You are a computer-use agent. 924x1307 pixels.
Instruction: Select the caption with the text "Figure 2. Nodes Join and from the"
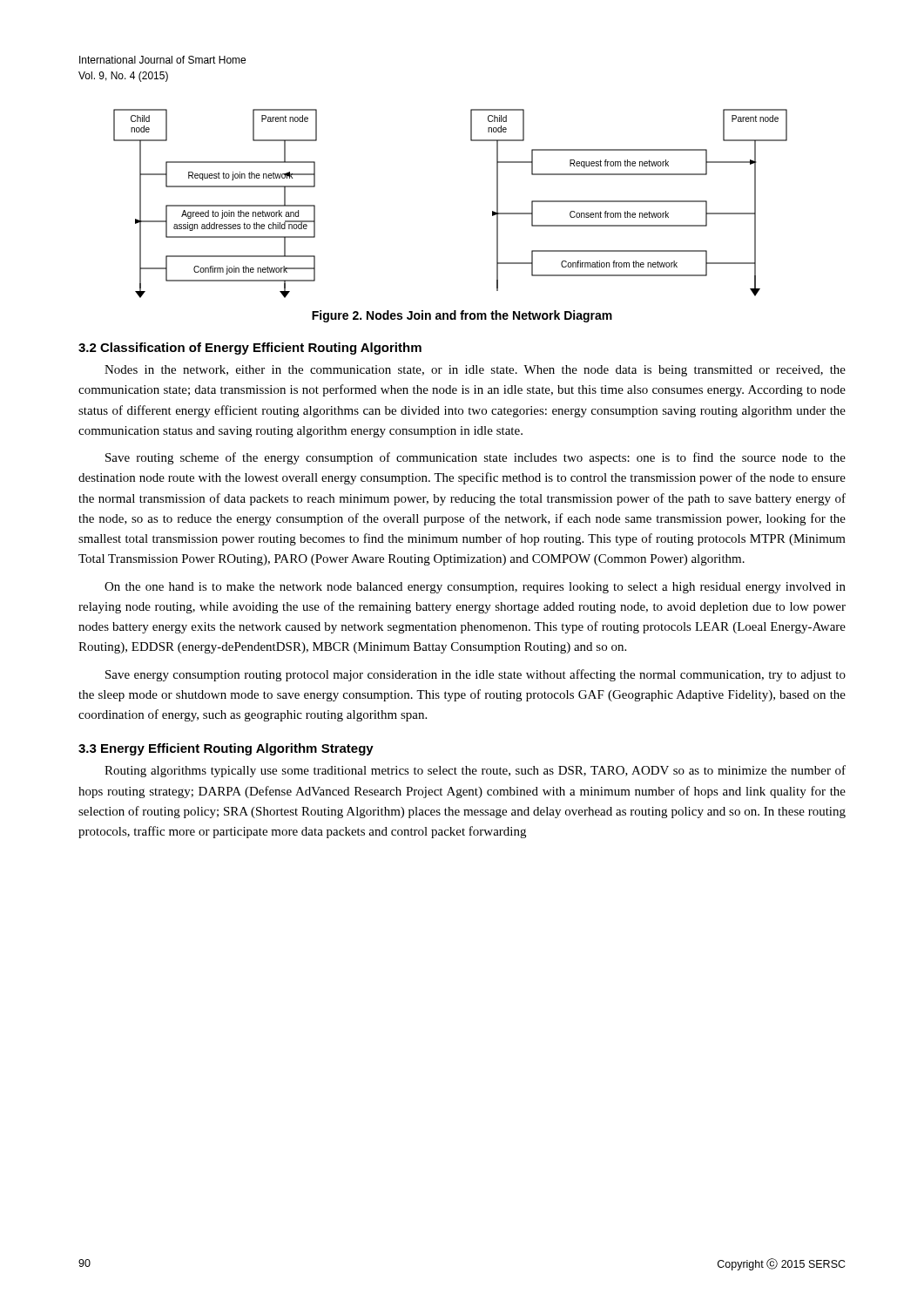click(x=462, y=315)
